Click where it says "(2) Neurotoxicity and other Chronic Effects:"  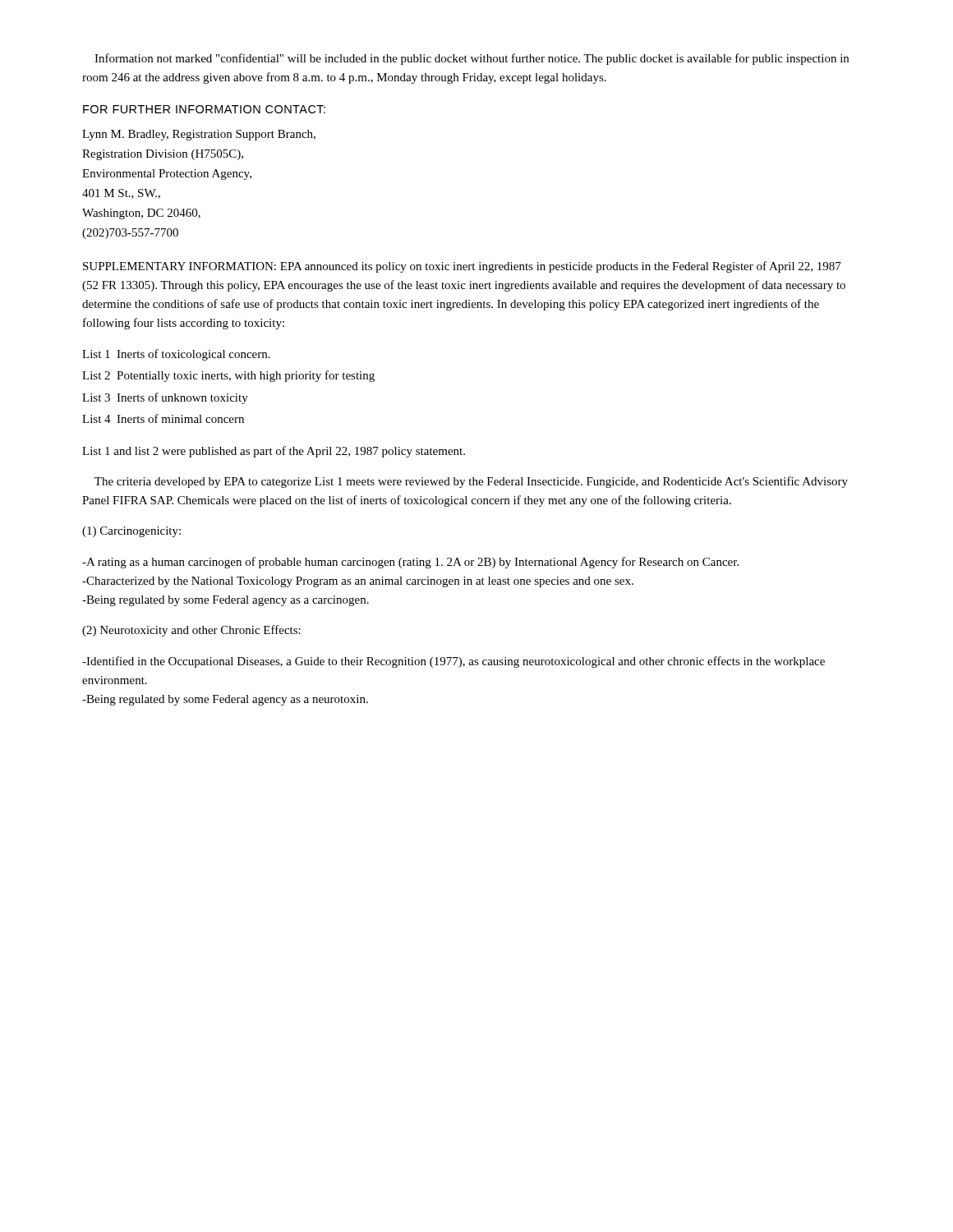[x=192, y=630]
